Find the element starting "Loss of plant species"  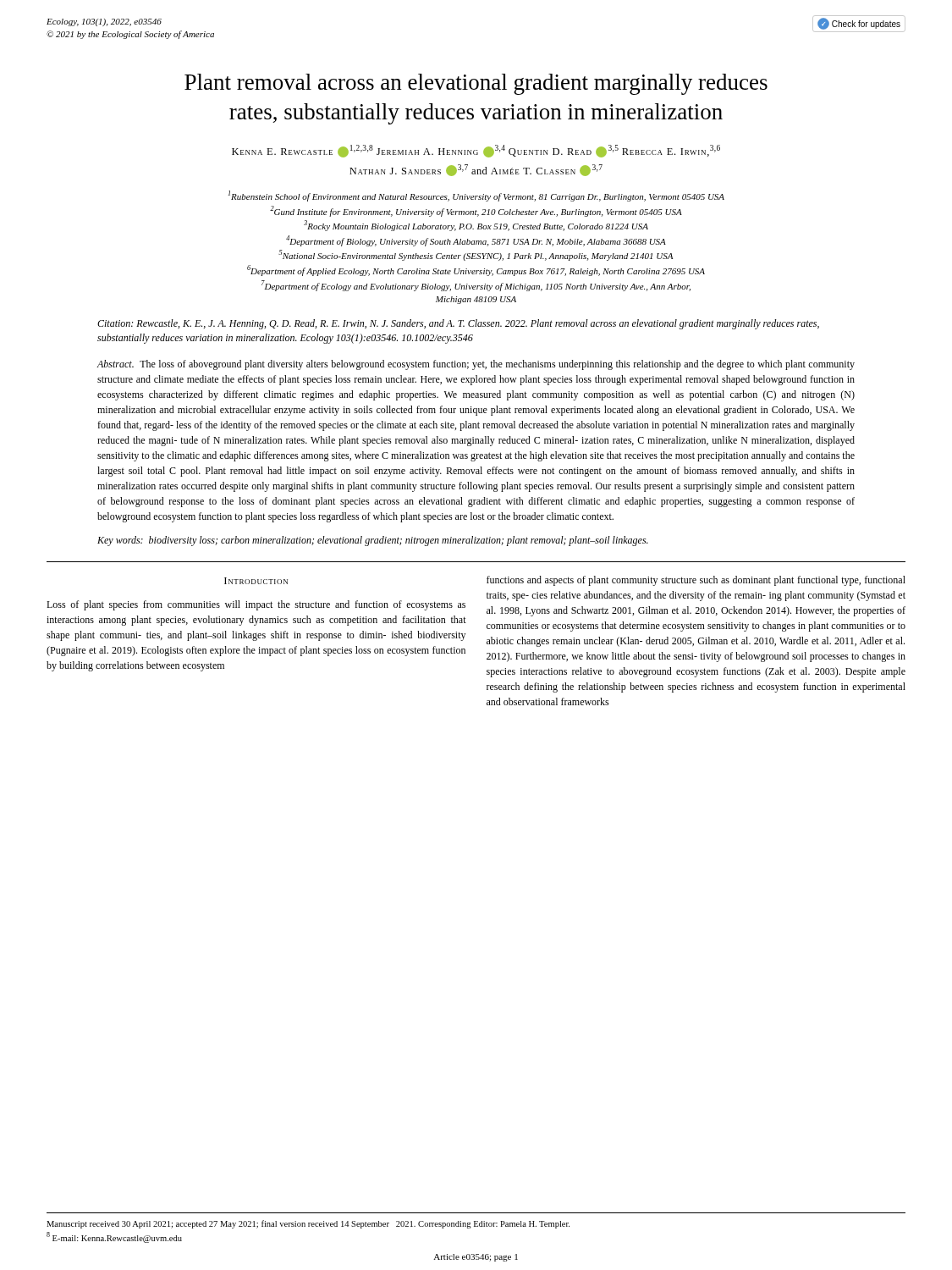coord(256,635)
